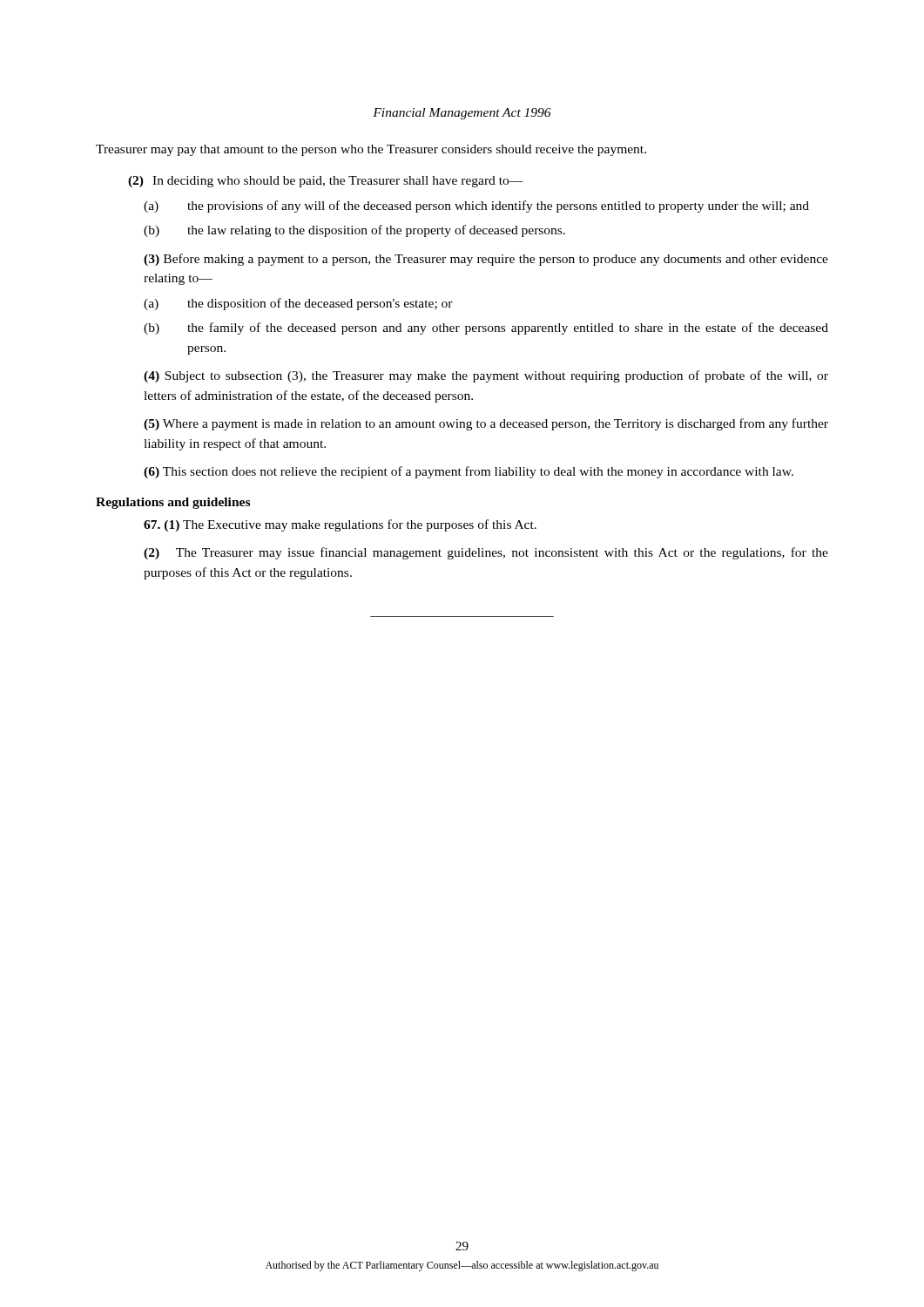Select the text block with the text "(2) The Treasurer may issue financial management"
The height and width of the screenshot is (1307, 924).
(486, 562)
